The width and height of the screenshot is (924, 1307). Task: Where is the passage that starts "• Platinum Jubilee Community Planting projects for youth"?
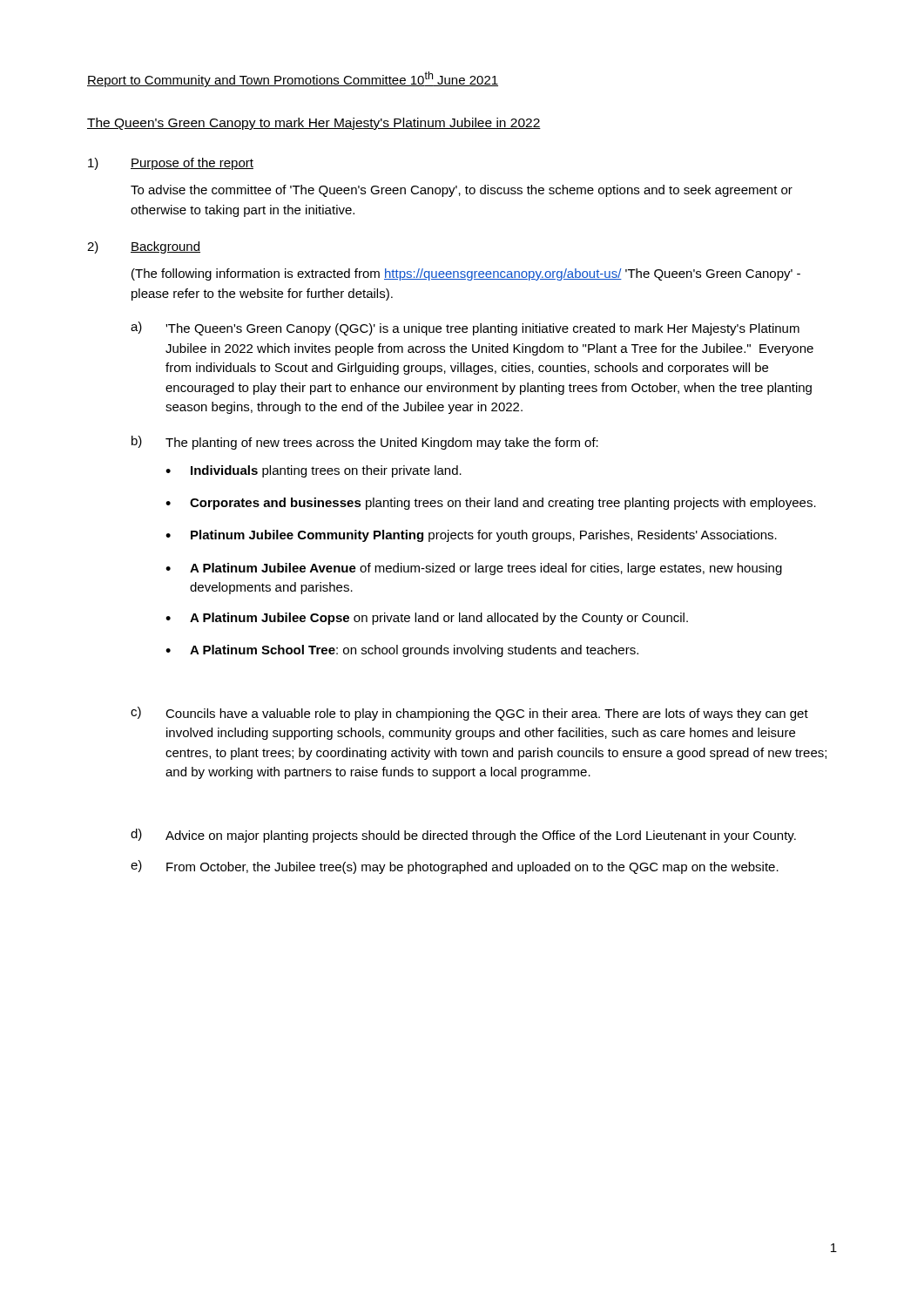(501, 537)
